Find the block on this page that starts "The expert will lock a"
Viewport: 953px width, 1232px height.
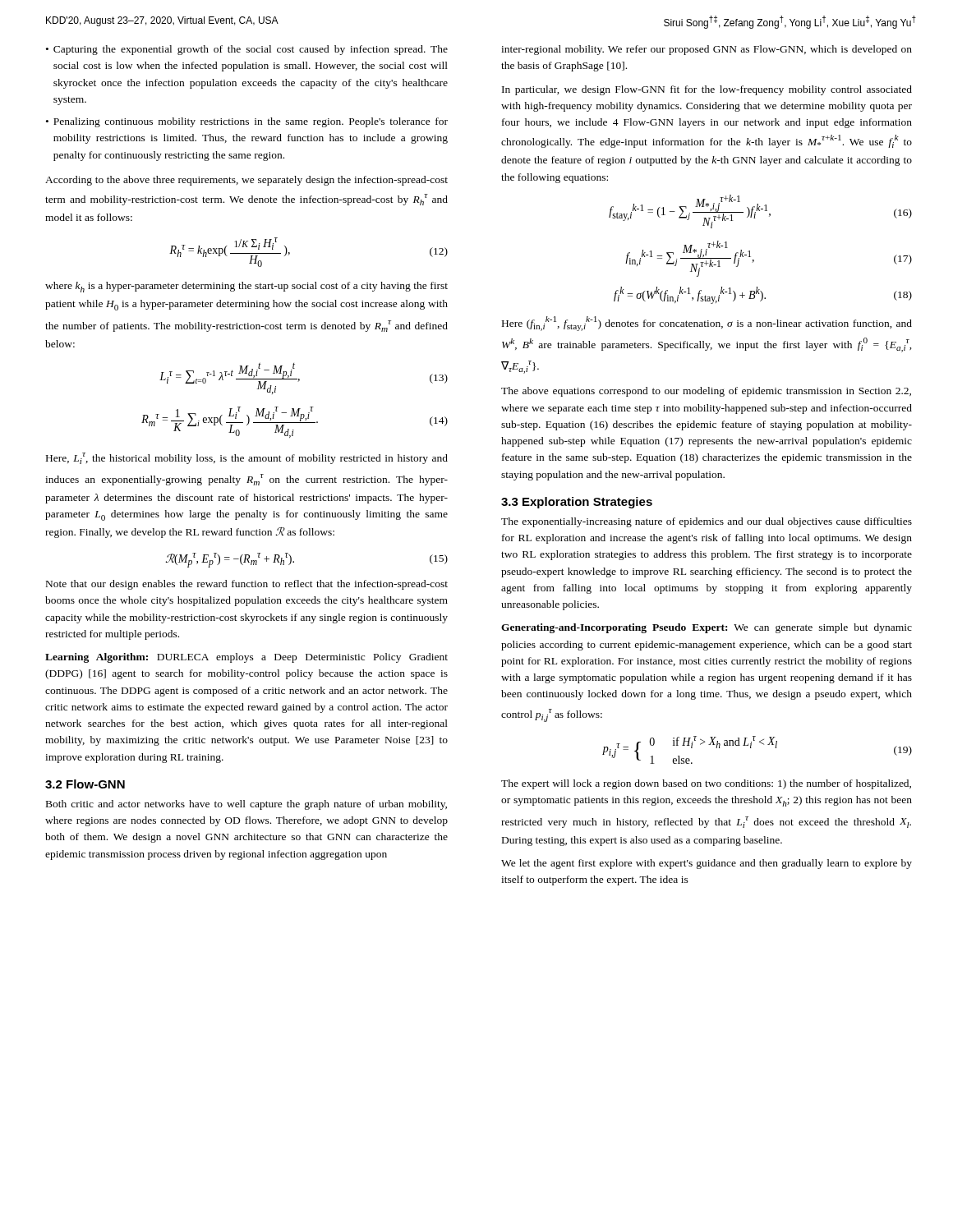tap(707, 811)
